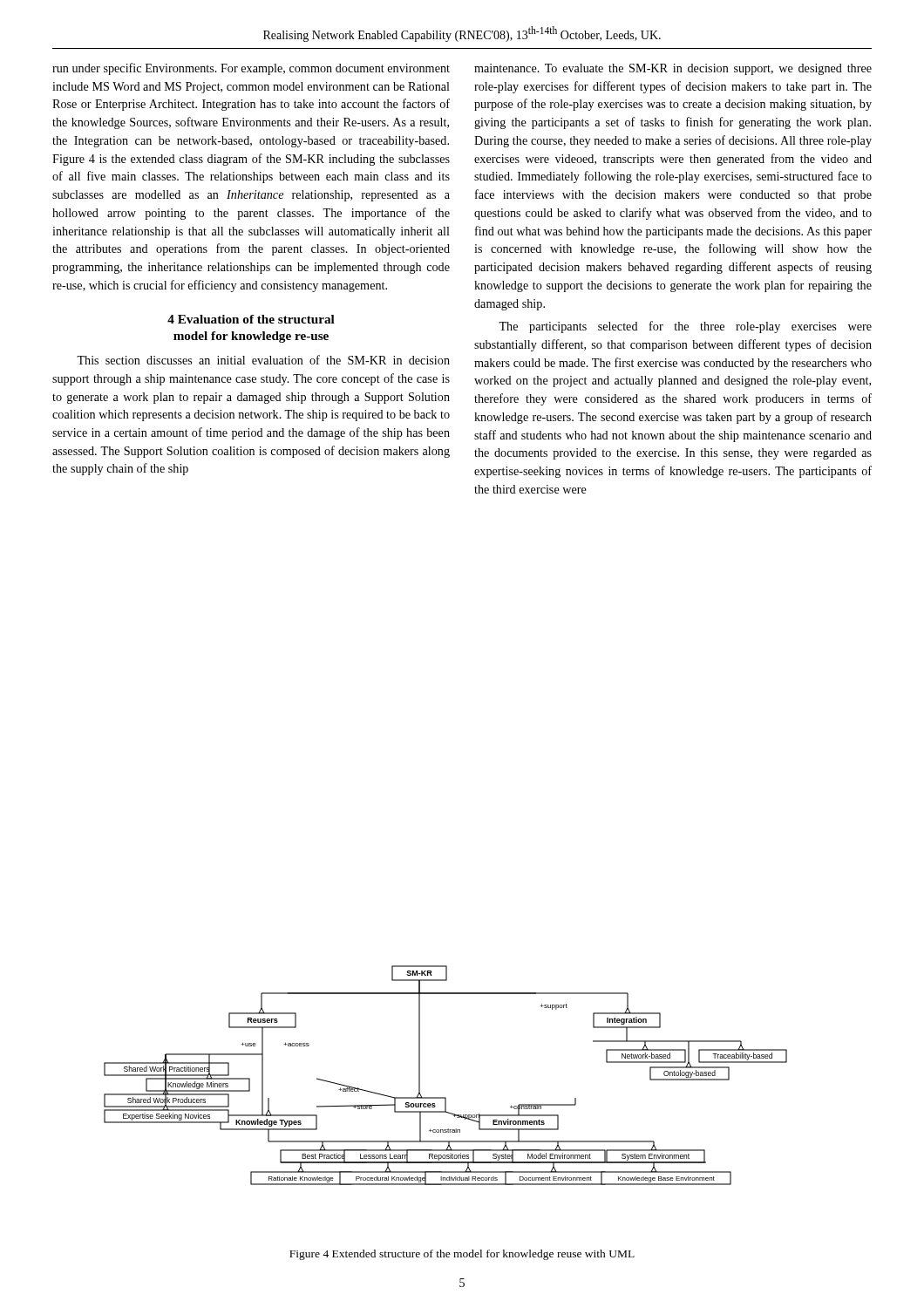Find the text block that says "This section discusses"
Image resolution: width=924 pixels, height=1308 pixels.
[x=251, y=415]
